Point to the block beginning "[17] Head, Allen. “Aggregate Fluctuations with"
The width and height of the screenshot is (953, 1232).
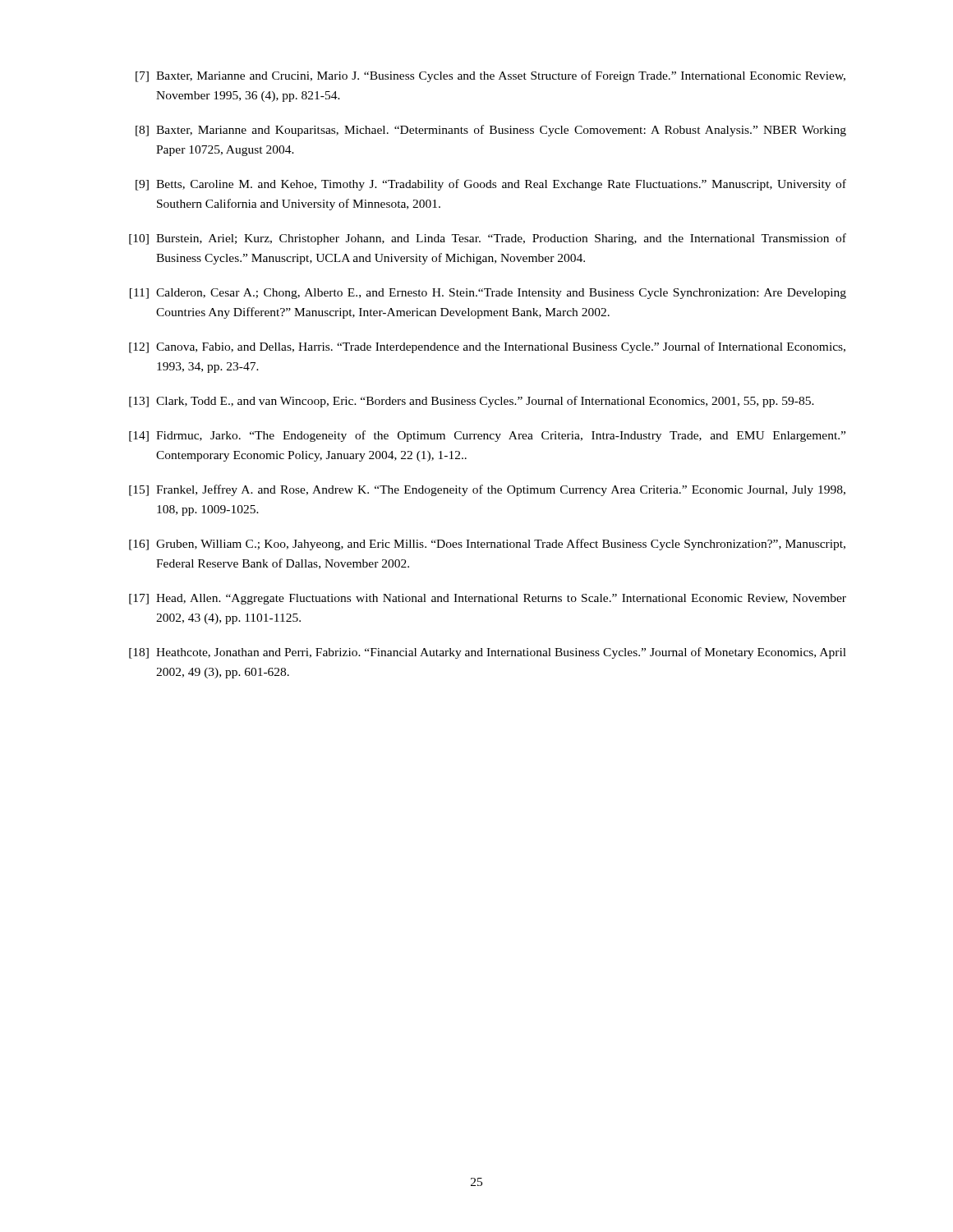pos(476,608)
